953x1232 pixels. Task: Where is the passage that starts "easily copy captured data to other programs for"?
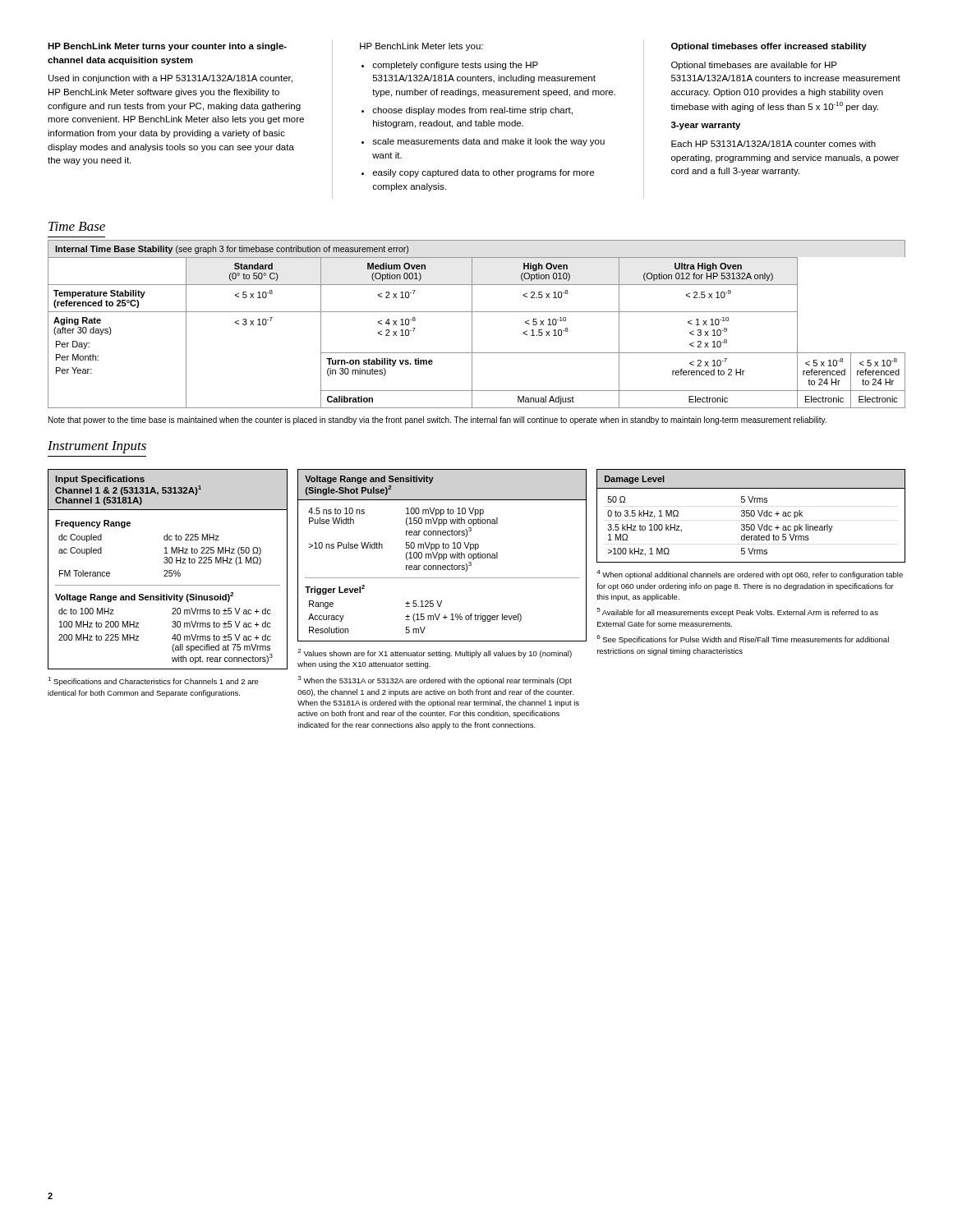(483, 180)
